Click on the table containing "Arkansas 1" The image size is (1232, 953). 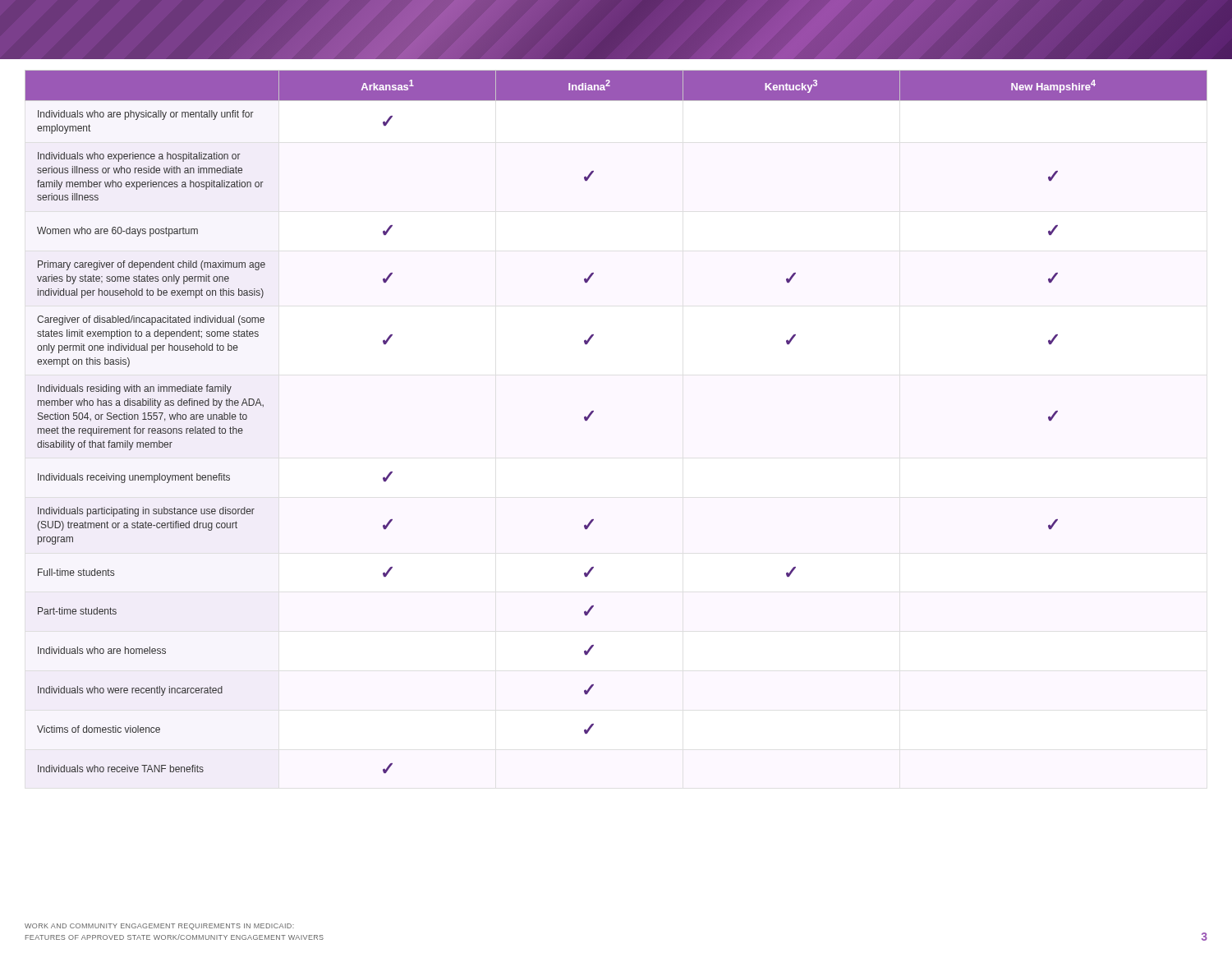pos(616,487)
